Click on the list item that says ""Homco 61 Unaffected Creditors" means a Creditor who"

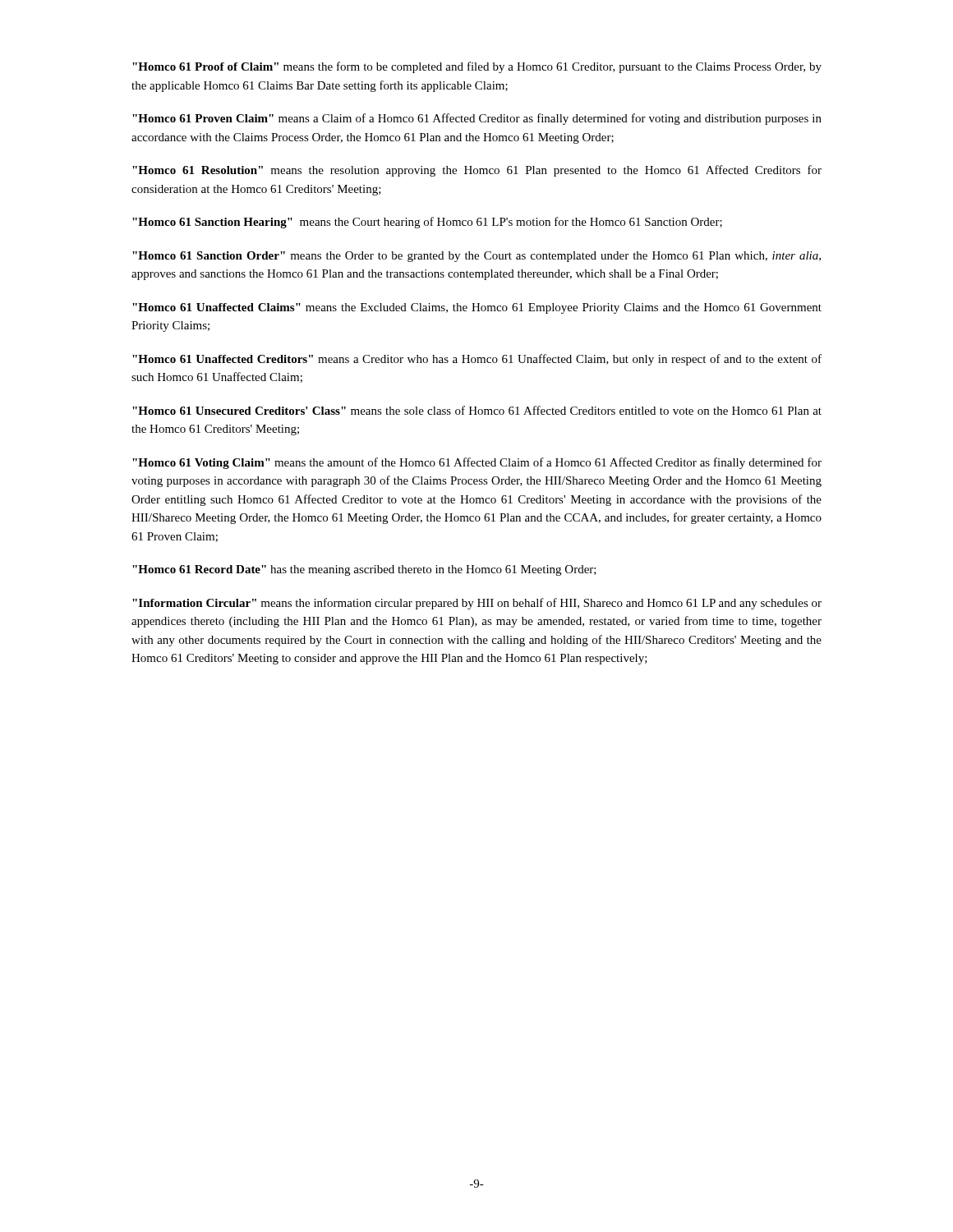[x=476, y=368]
